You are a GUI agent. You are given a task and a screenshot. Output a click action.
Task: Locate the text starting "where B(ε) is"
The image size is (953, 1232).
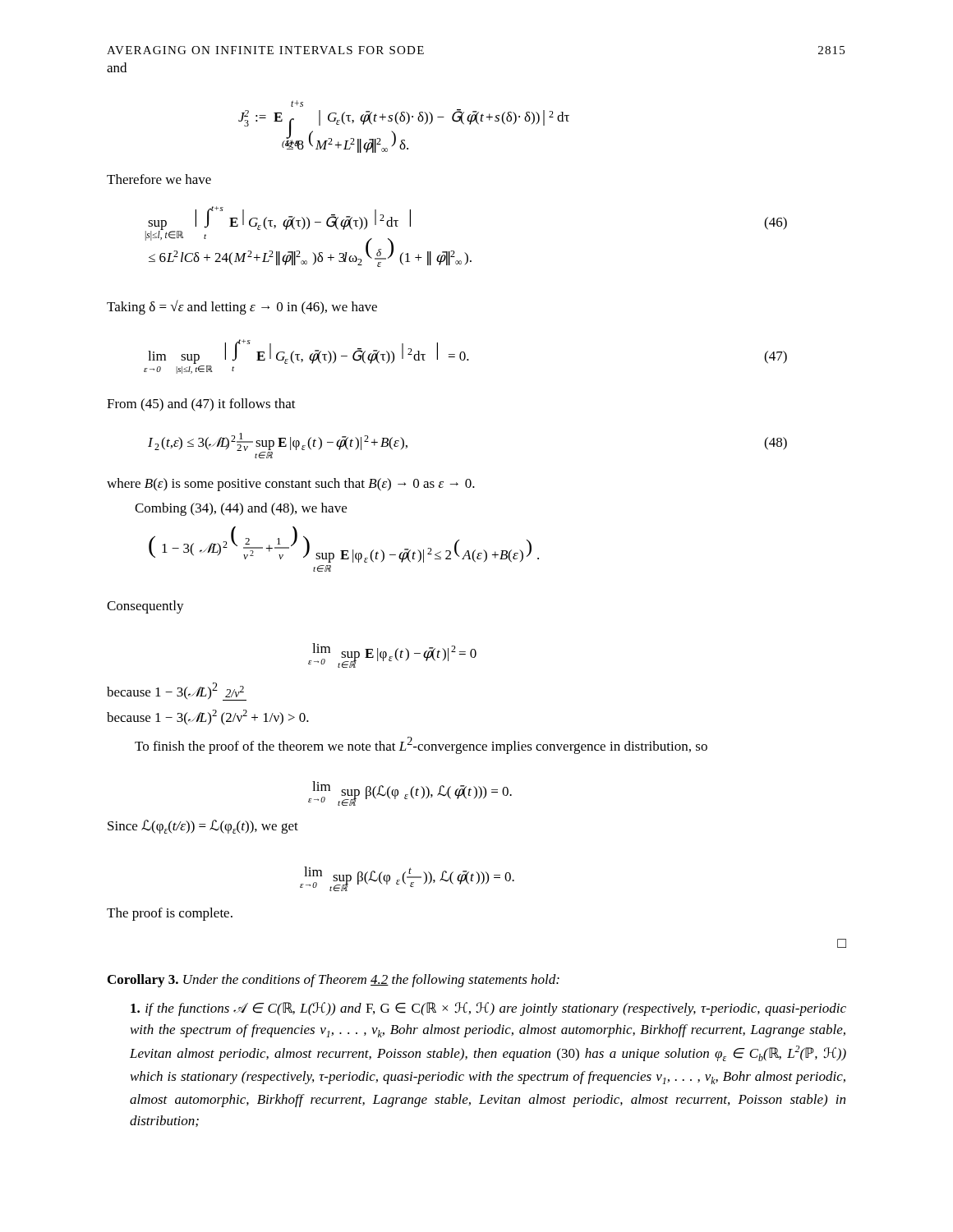[291, 483]
